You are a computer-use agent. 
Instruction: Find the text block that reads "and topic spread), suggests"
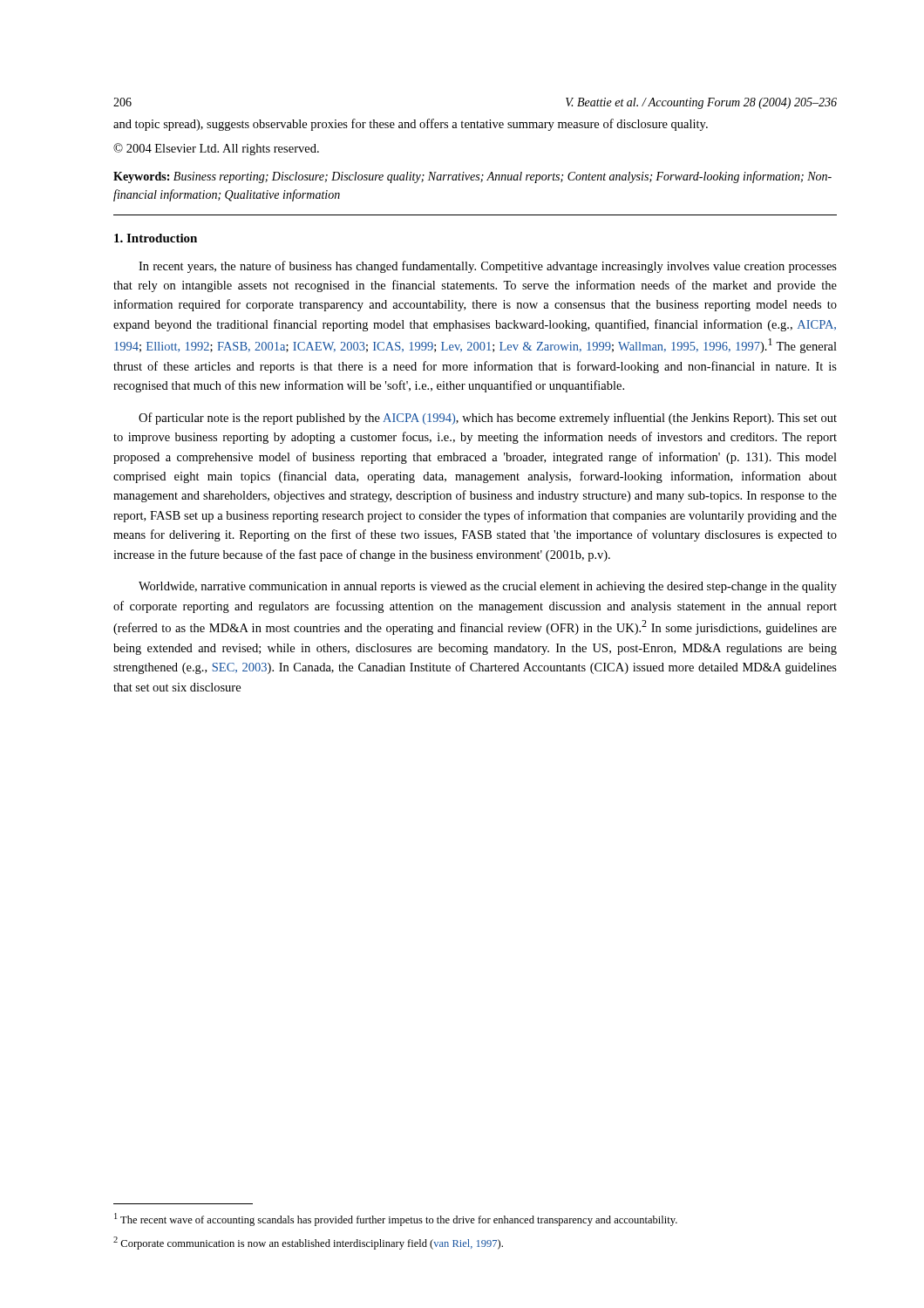[x=411, y=124]
